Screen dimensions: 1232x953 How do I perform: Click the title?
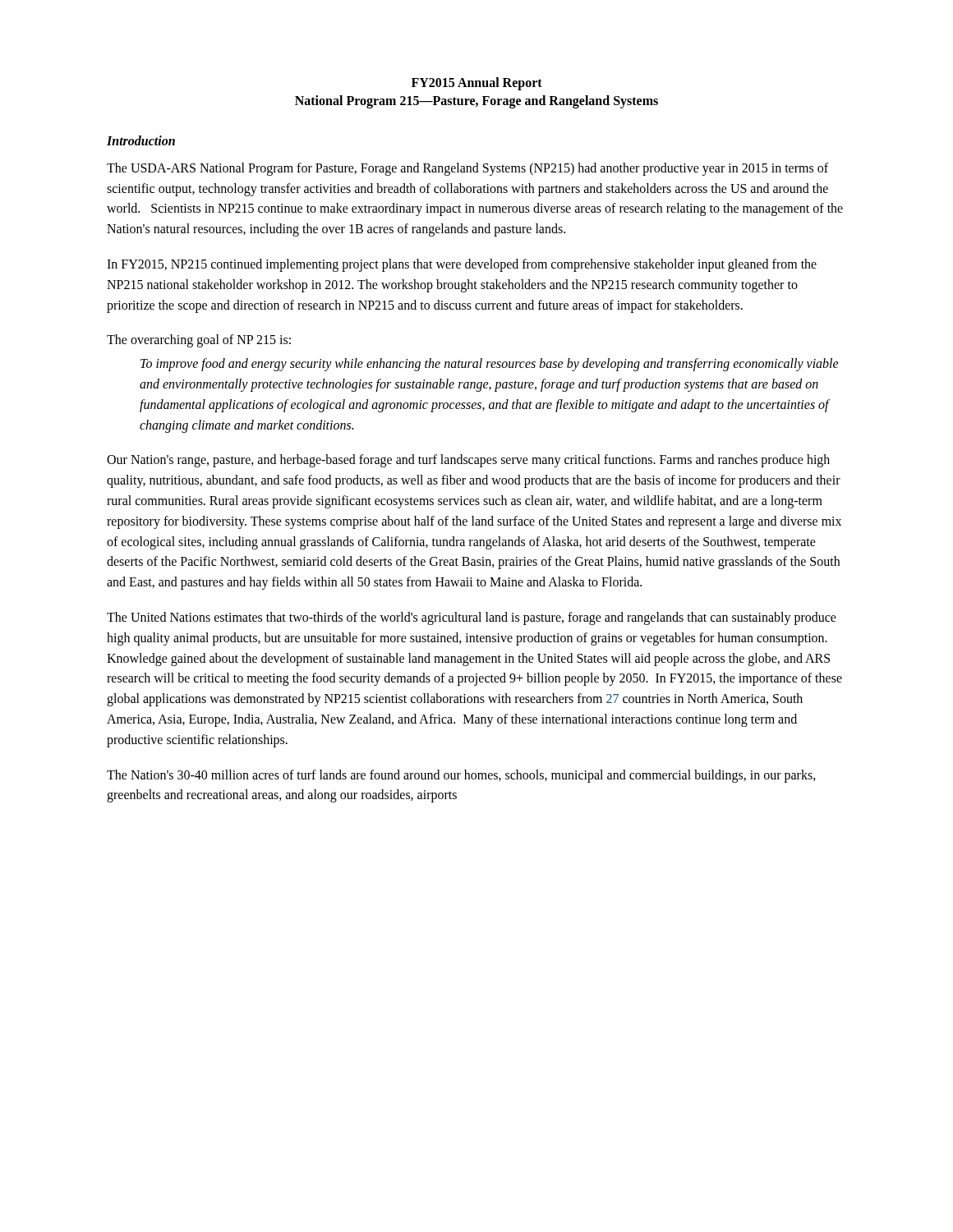[476, 92]
